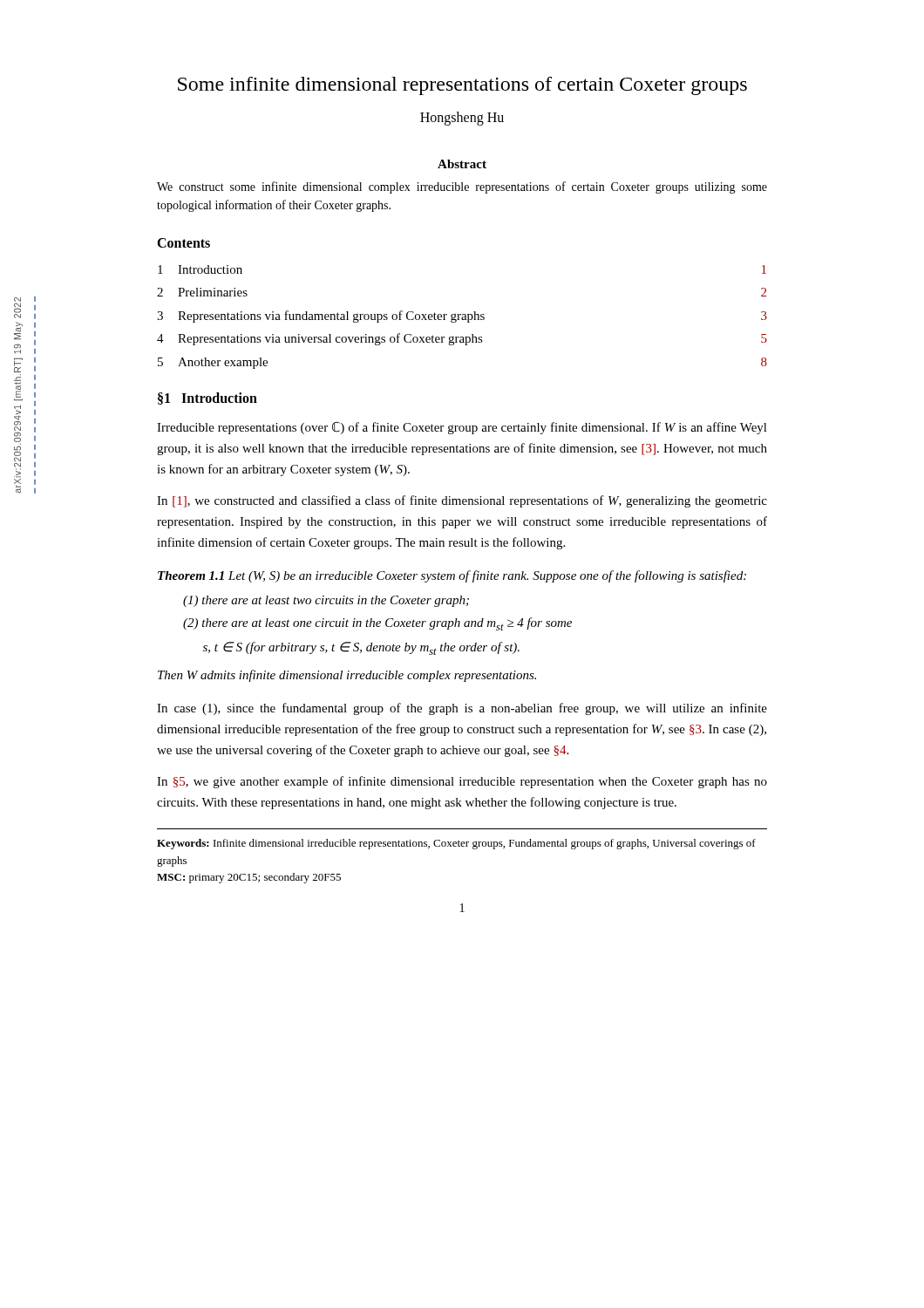Locate the text block starting "1 Introduction 1"
This screenshot has height=1308, width=924.
[x=211, y=268]
